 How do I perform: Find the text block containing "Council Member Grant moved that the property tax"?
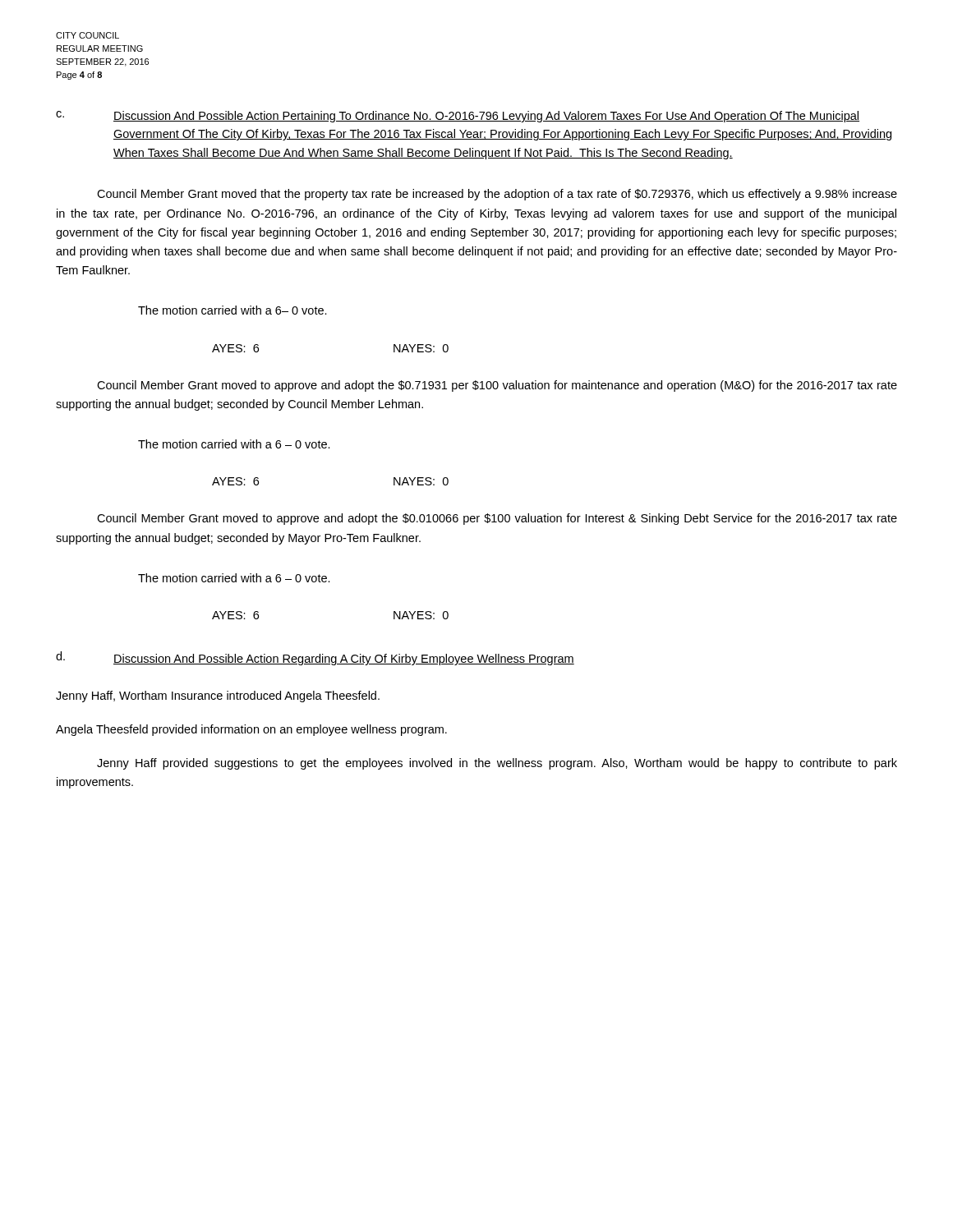point(476,232)
